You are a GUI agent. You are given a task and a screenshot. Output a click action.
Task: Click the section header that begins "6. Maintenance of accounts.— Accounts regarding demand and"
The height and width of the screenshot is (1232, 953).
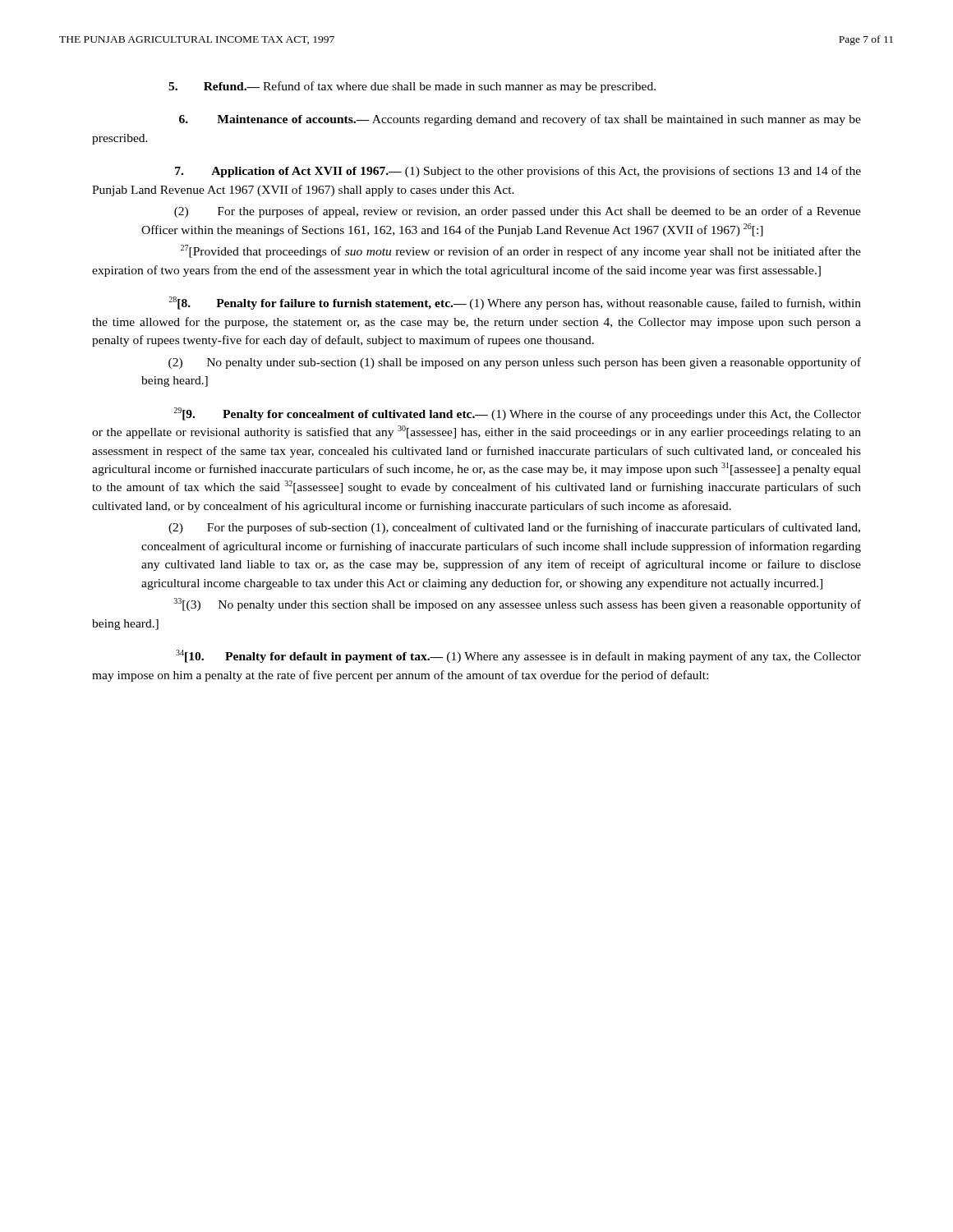[x=476, y=129]
